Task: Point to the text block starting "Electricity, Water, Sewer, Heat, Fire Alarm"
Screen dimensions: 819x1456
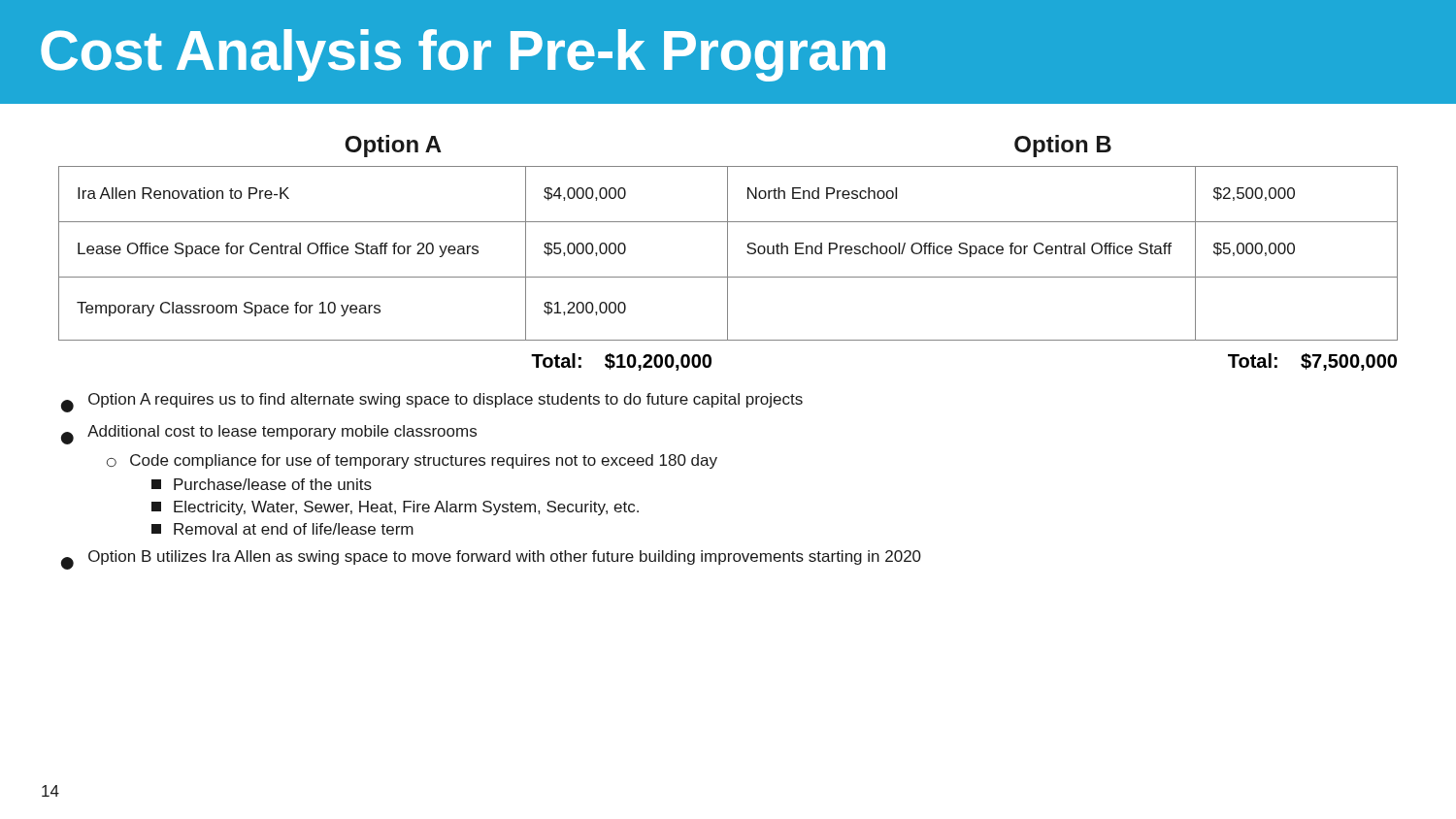Action: pos(396,507)
